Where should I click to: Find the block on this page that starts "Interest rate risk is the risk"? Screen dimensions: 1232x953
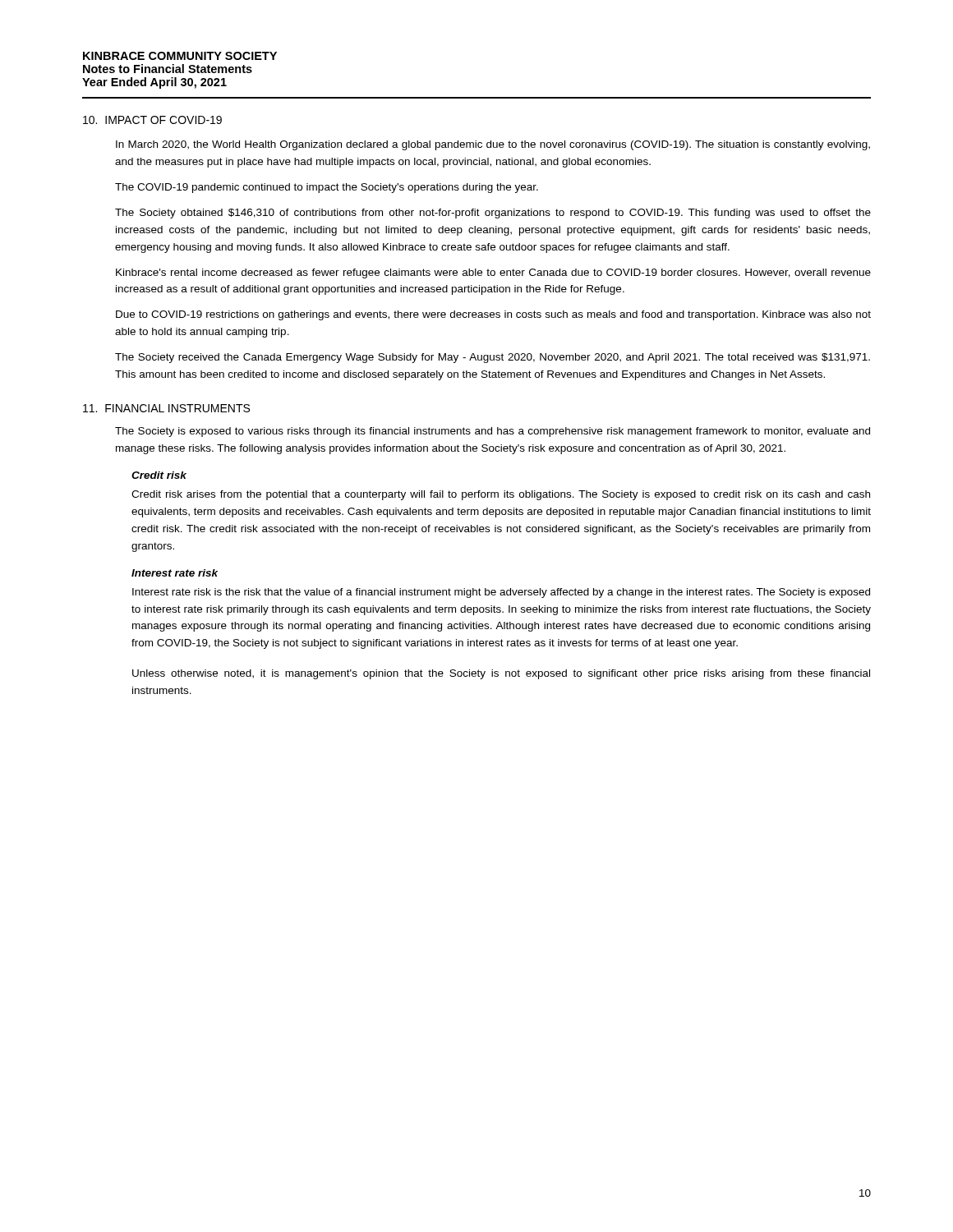pyautogui.click(x=501, y=617)
